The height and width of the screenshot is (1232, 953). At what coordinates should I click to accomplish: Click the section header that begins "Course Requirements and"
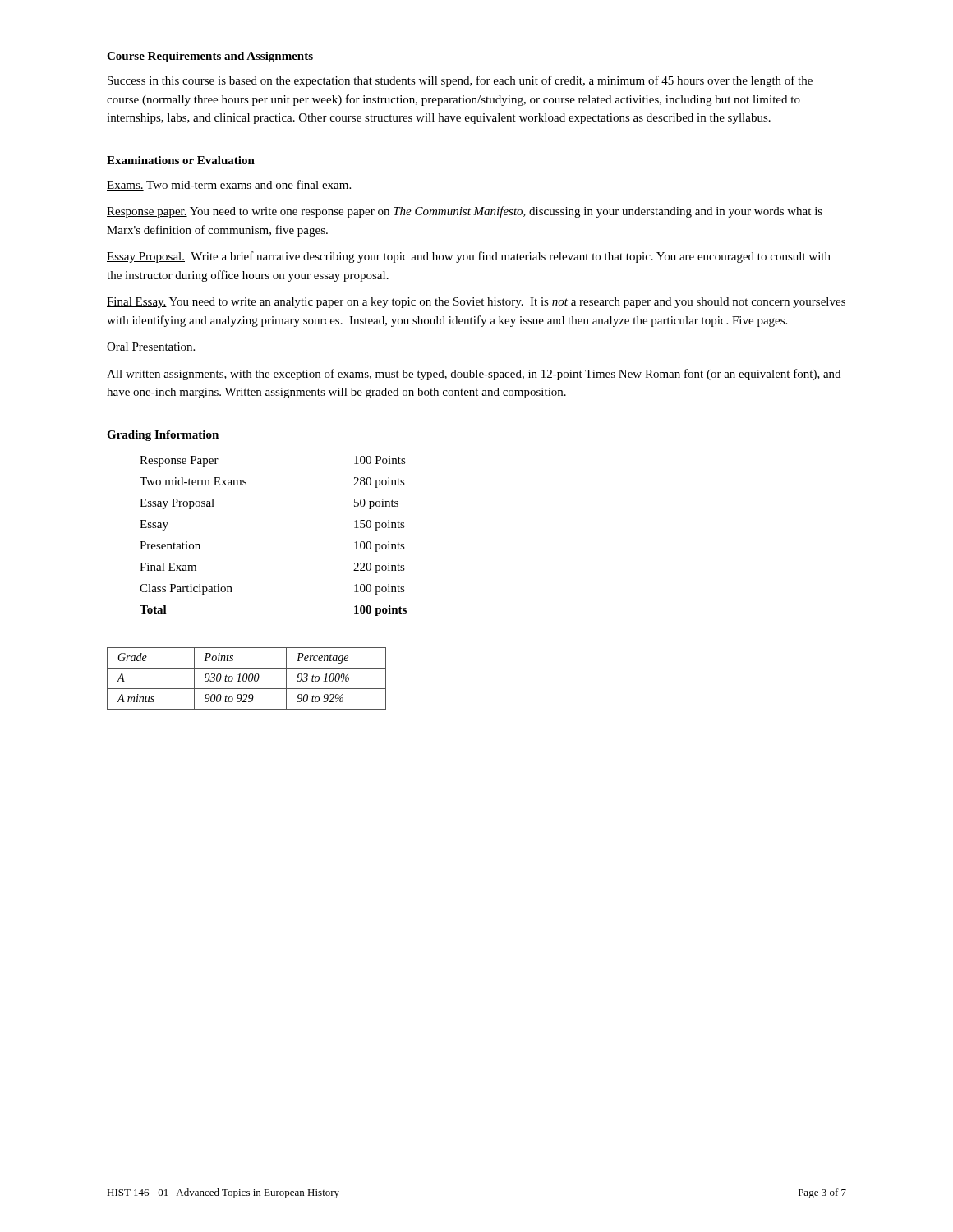[210, 56]
